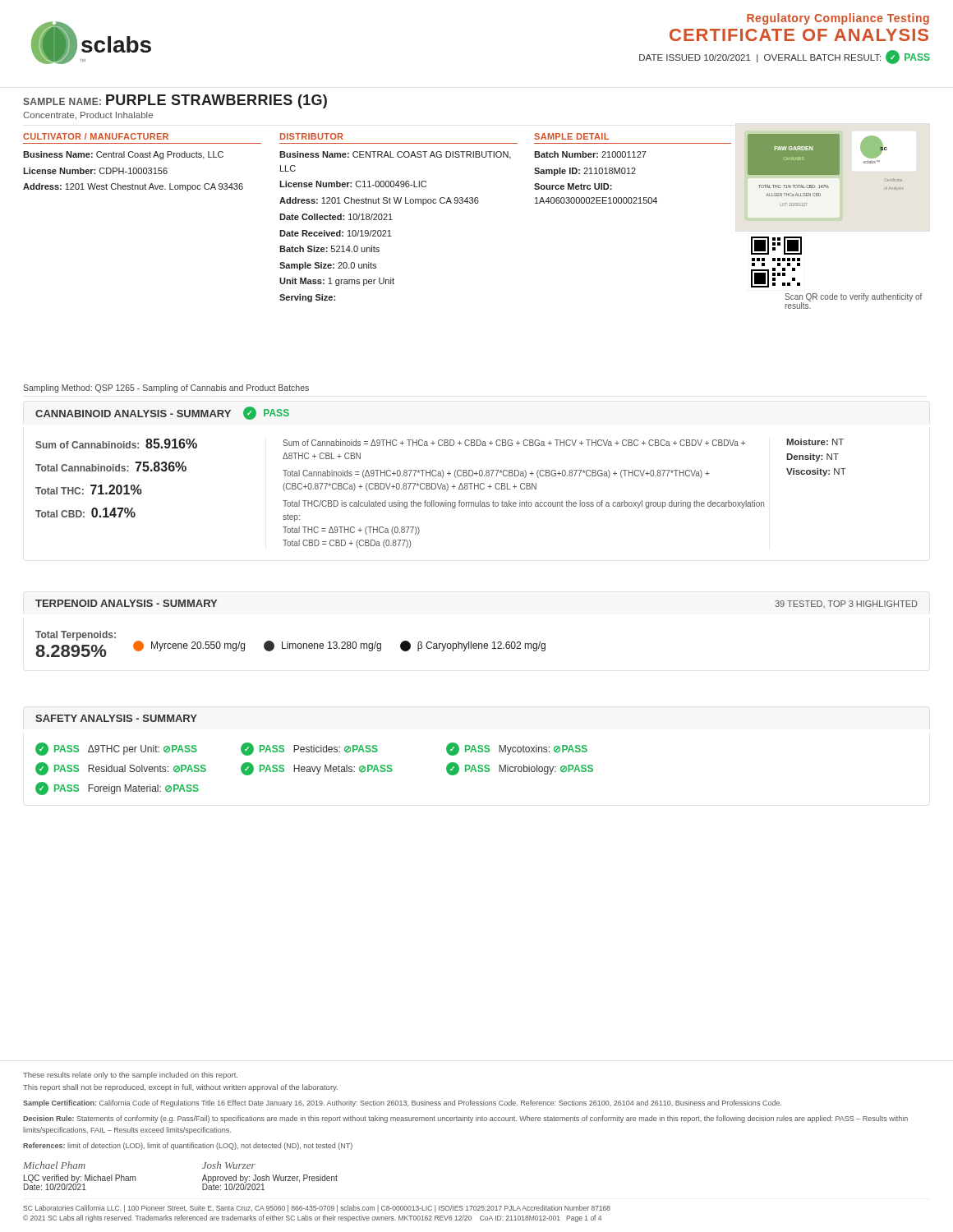Locate the block of text that opens with "DISTRIBUTOR Business Name: CENTRAL COAST"
This screenshot has width=953, height=1232.
398,169
